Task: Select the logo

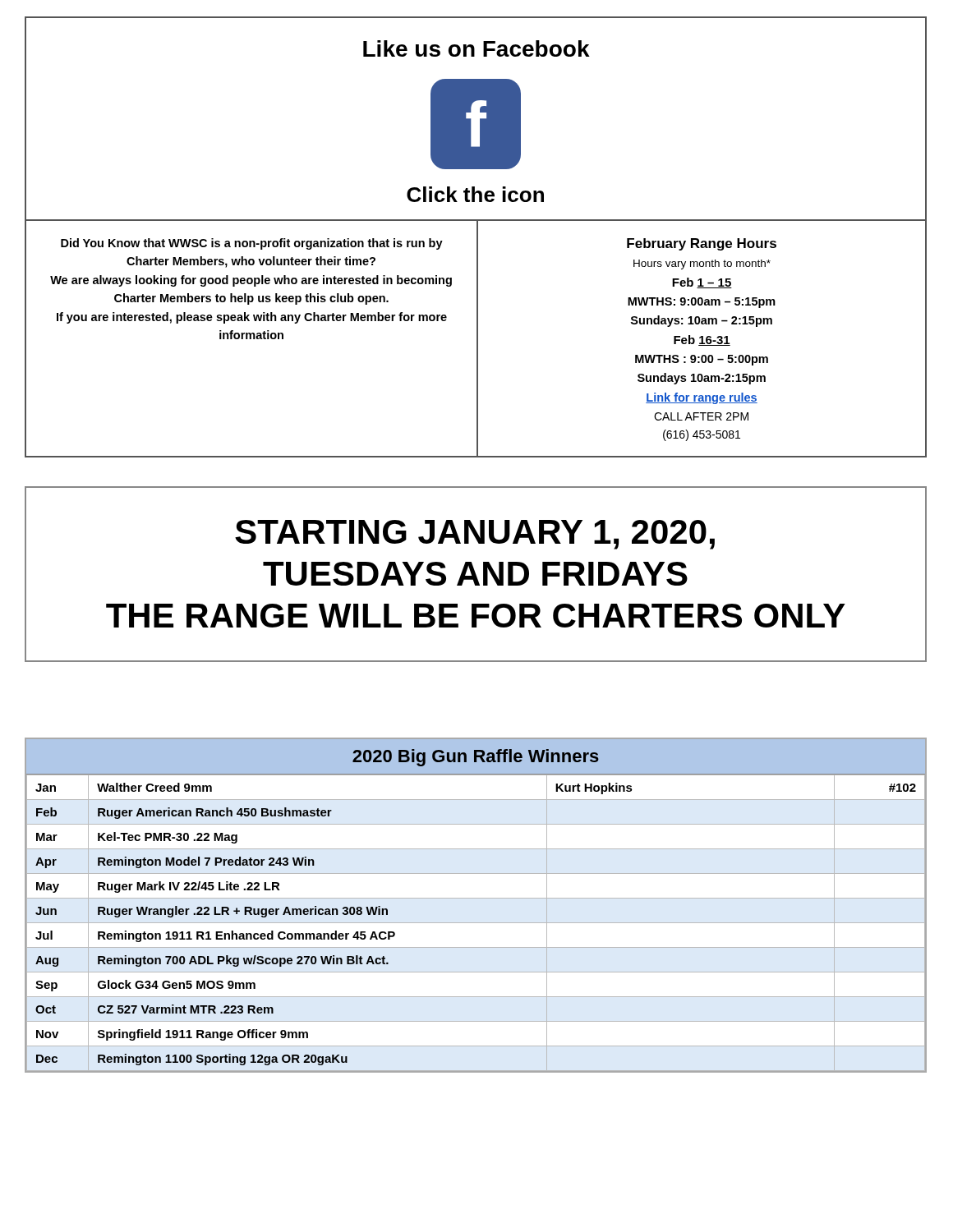Action: [476, 124]
